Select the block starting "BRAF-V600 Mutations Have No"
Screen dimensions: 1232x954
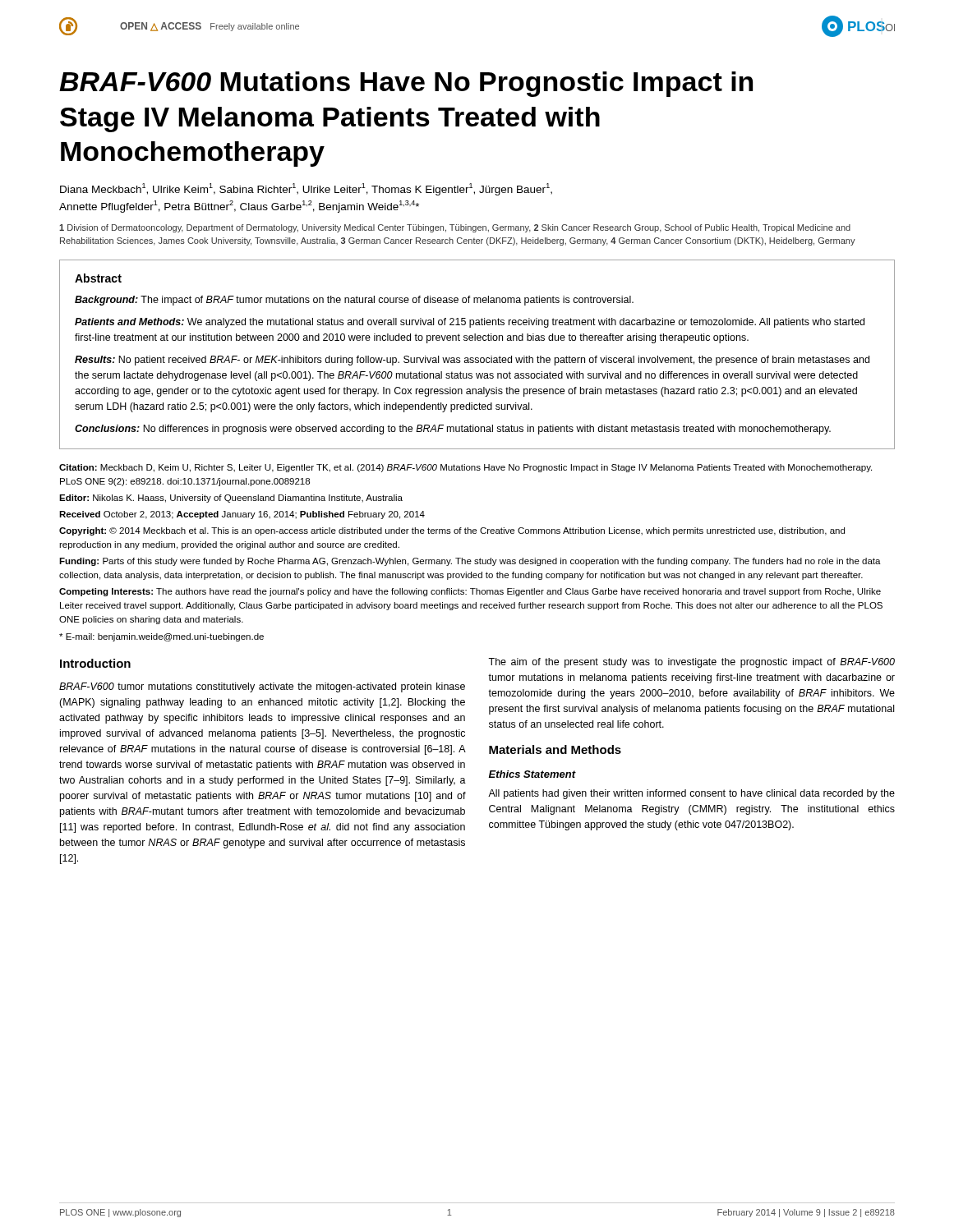[x=477, y=116]
